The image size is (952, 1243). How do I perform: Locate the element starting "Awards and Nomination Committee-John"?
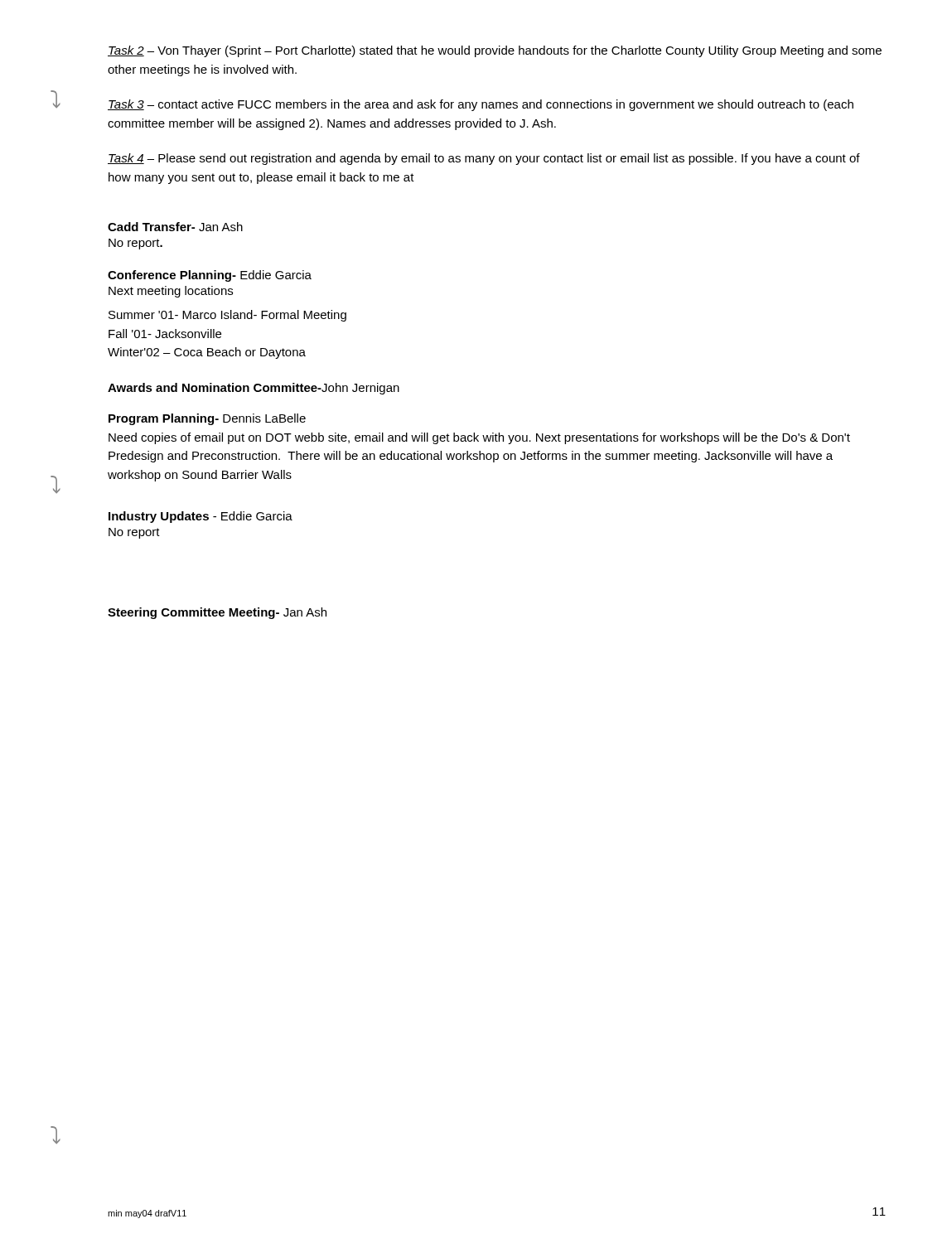(254, 387)
